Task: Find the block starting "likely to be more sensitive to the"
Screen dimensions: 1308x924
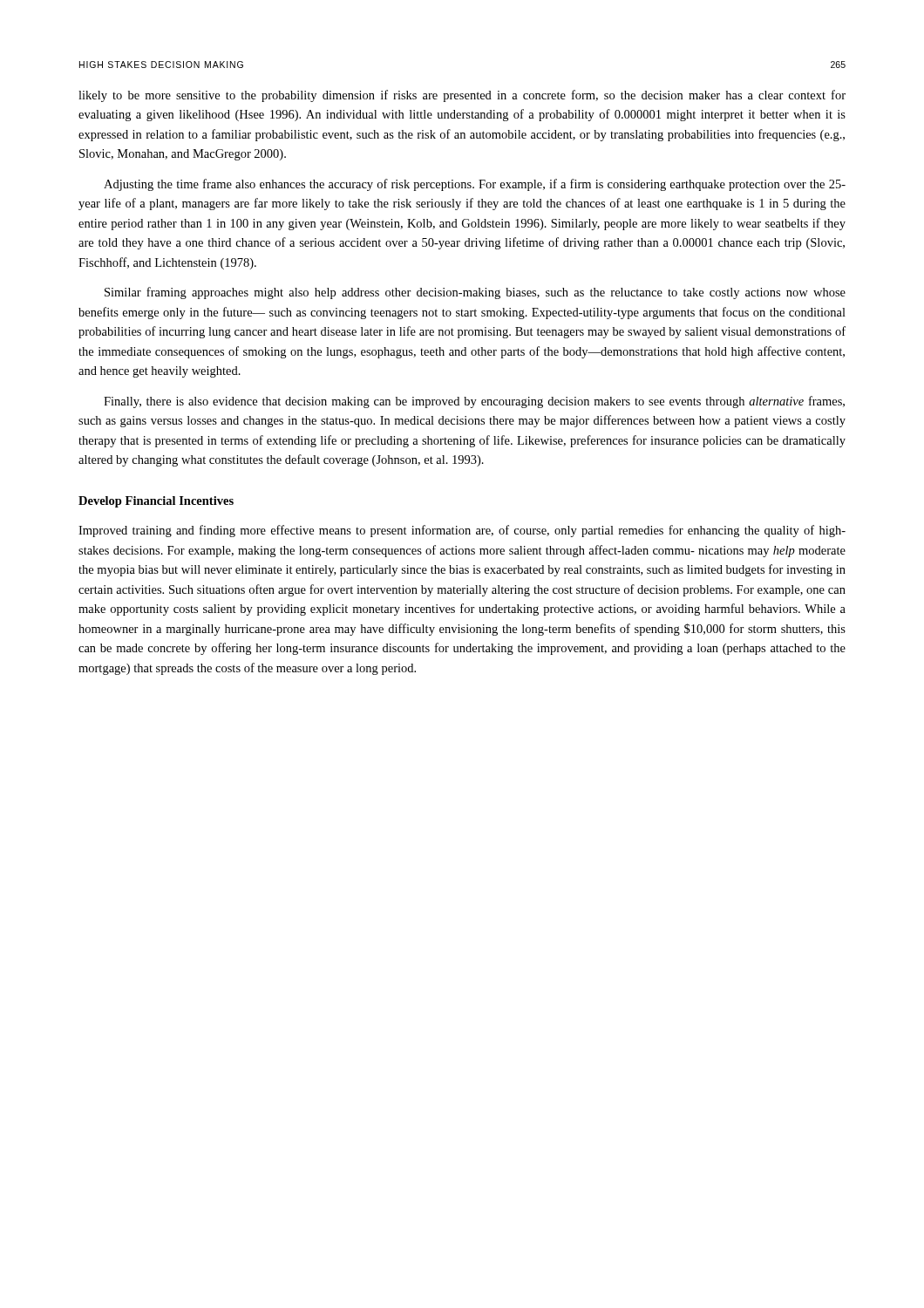Action: 462,125
